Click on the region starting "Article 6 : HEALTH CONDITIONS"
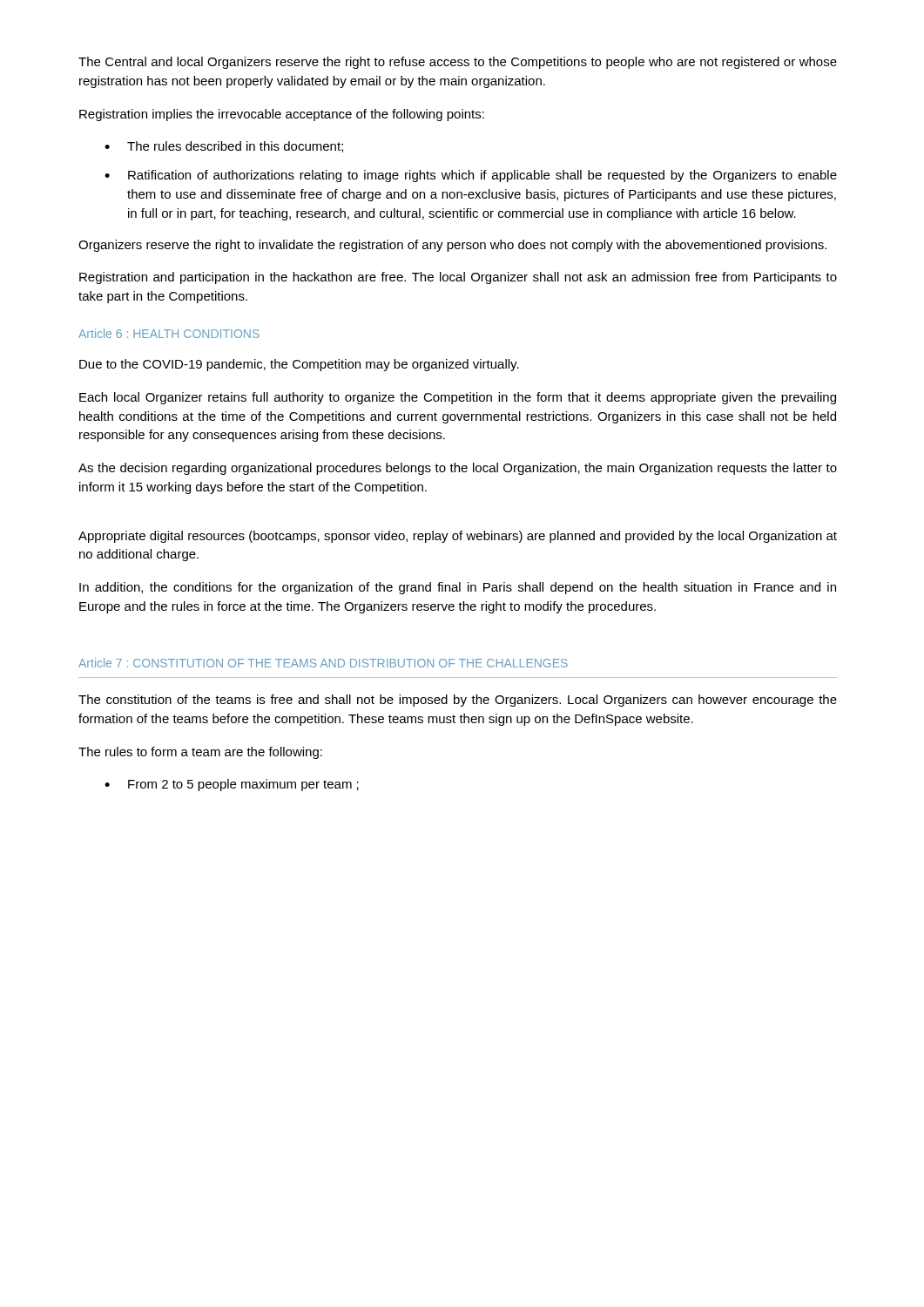Image resolution: width=924 pixels, height=1307 pixels. coord(169,334)
